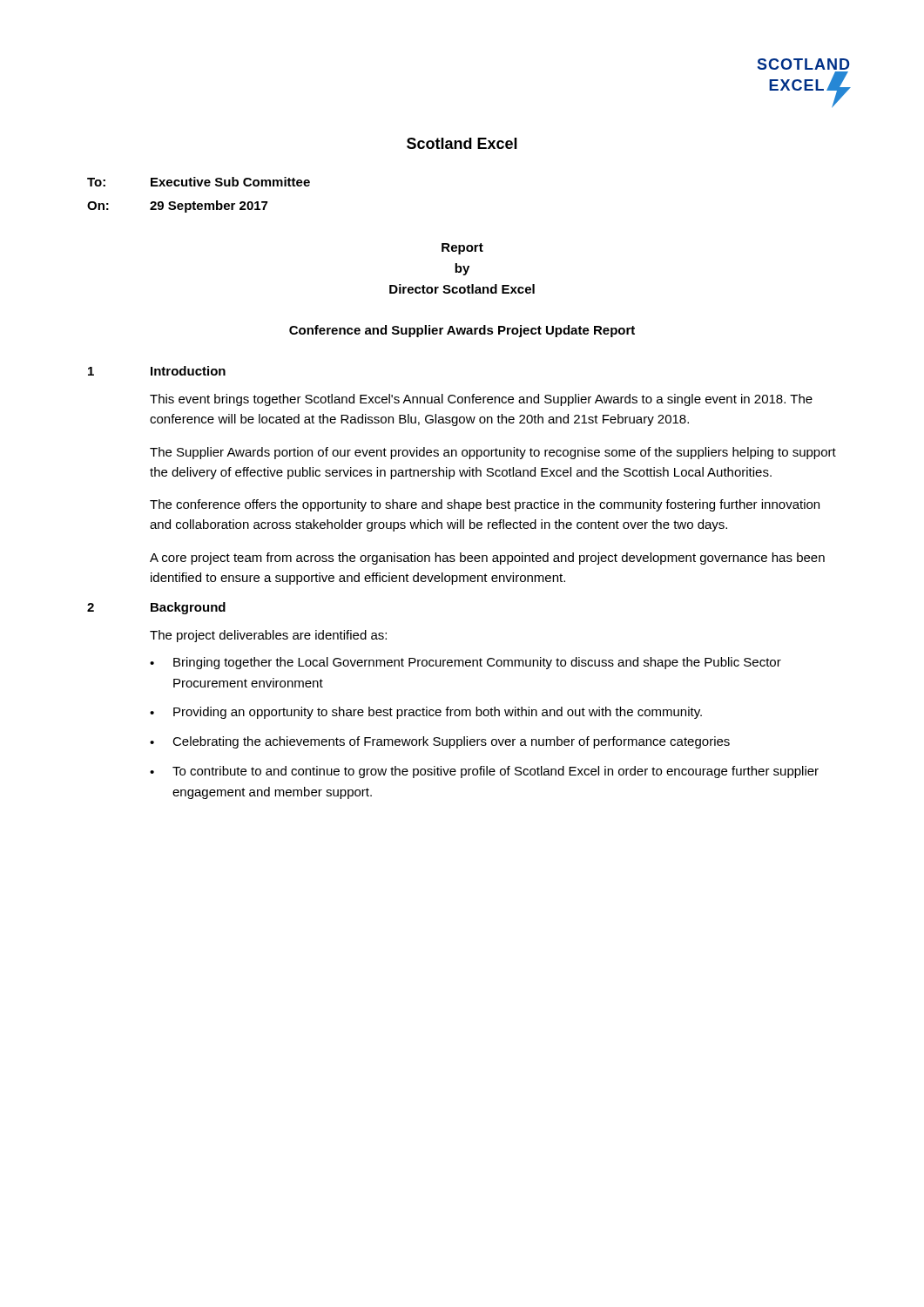Click on the region starting "1 Introduction"
924x1307 pixels.
[157, 371]
